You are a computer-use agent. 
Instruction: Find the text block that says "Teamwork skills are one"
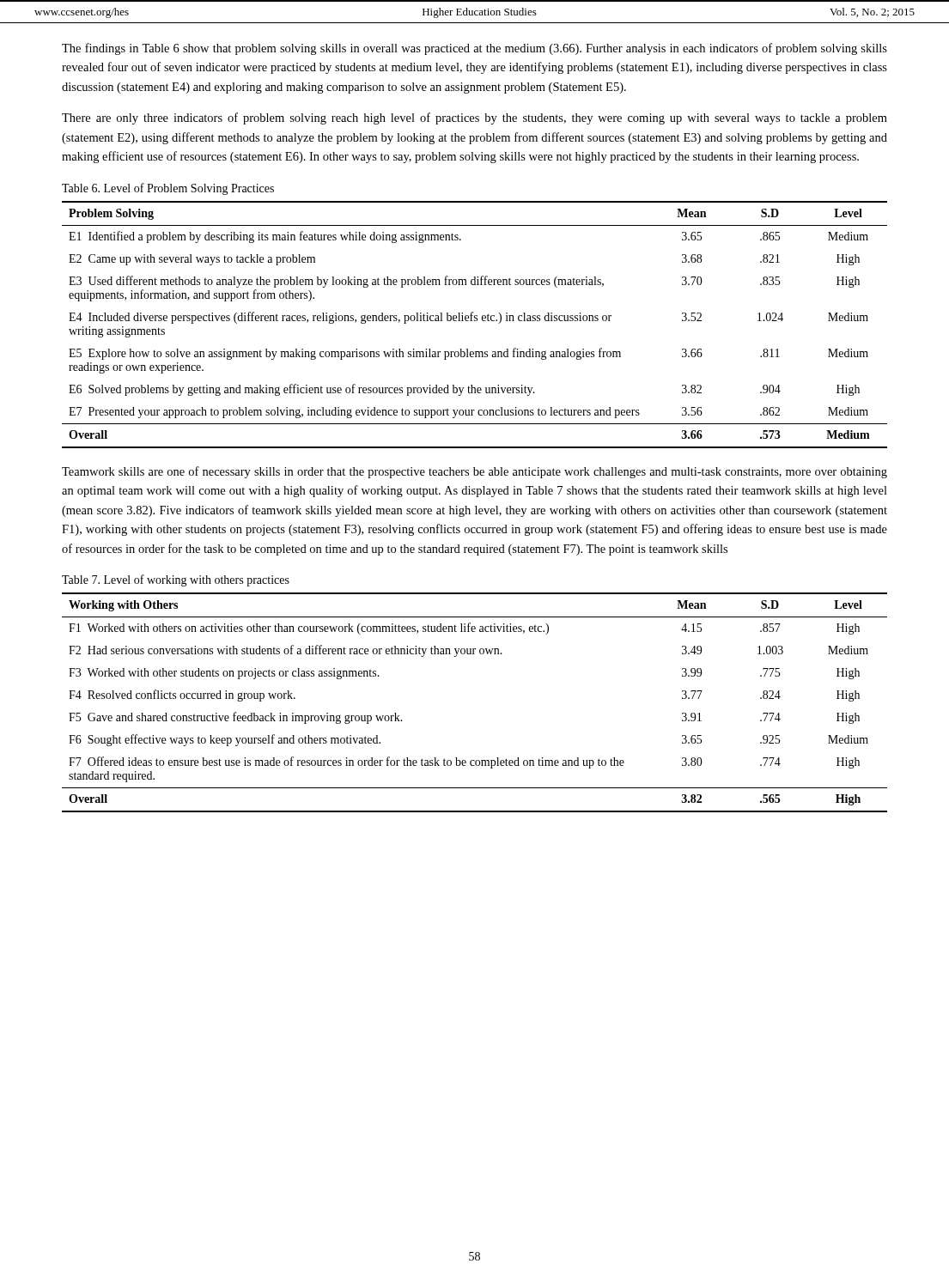click(474, 510)
